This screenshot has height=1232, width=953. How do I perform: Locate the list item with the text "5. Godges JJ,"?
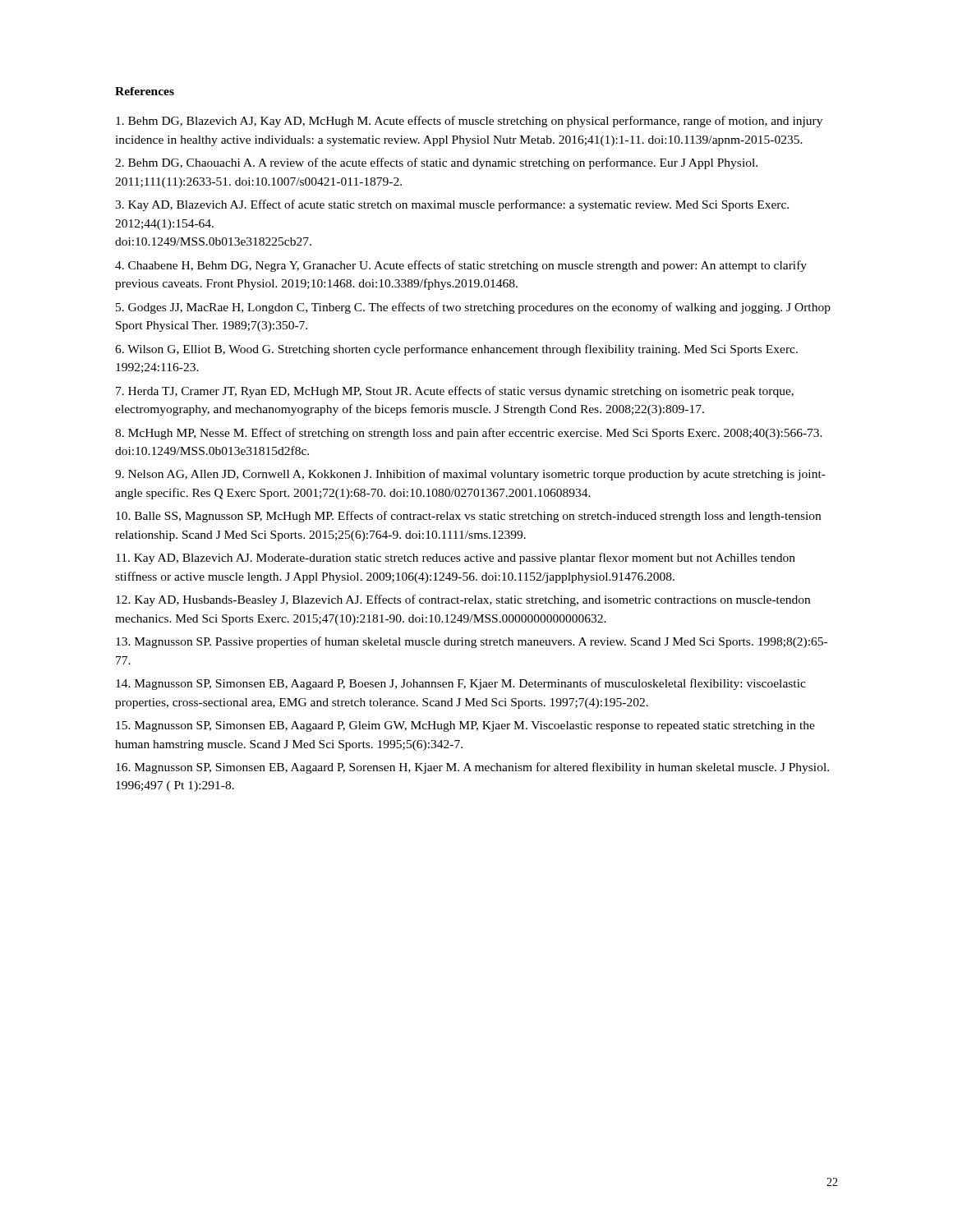tap(473, 316)
